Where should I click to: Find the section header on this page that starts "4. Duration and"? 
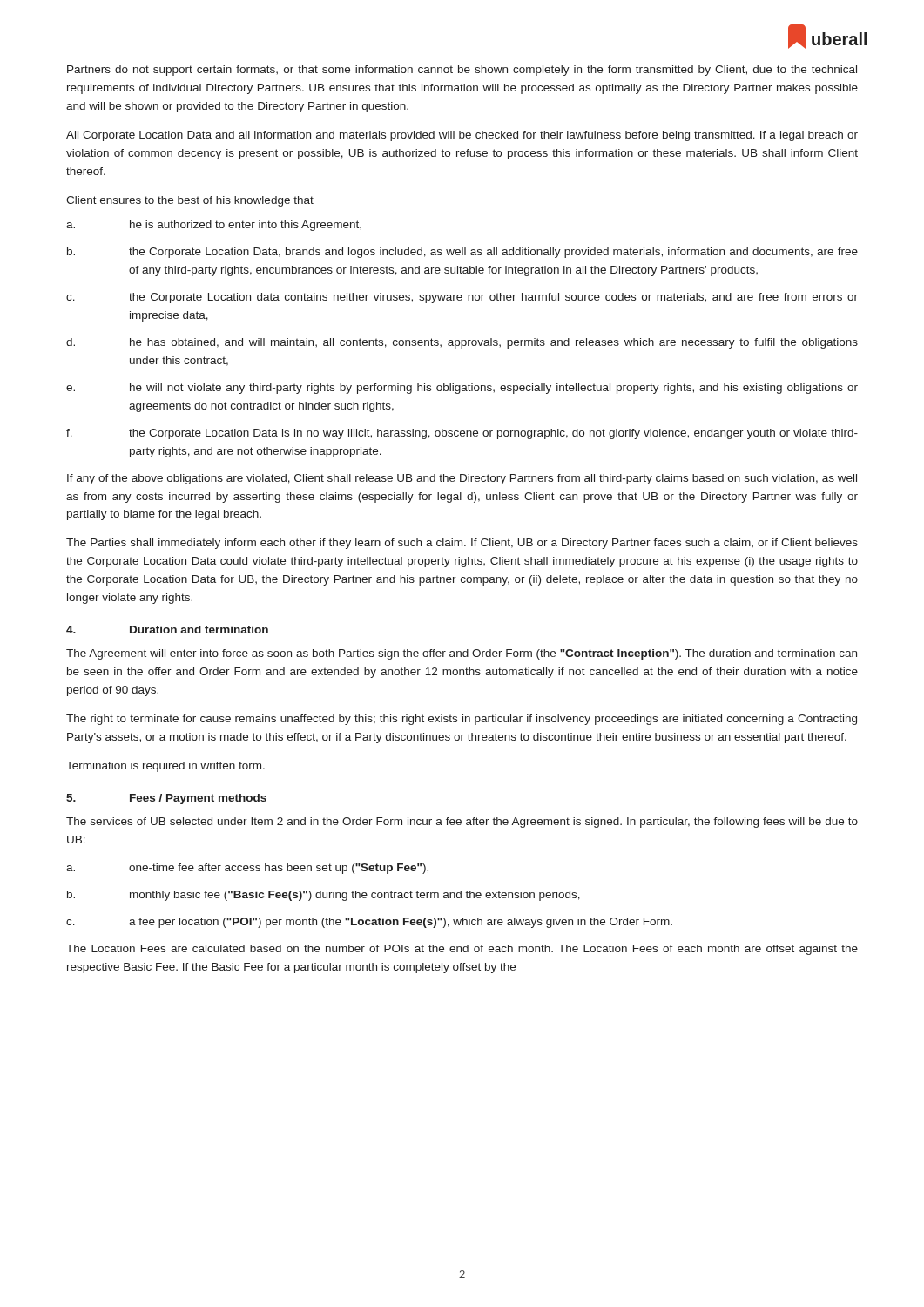point(167,630)
